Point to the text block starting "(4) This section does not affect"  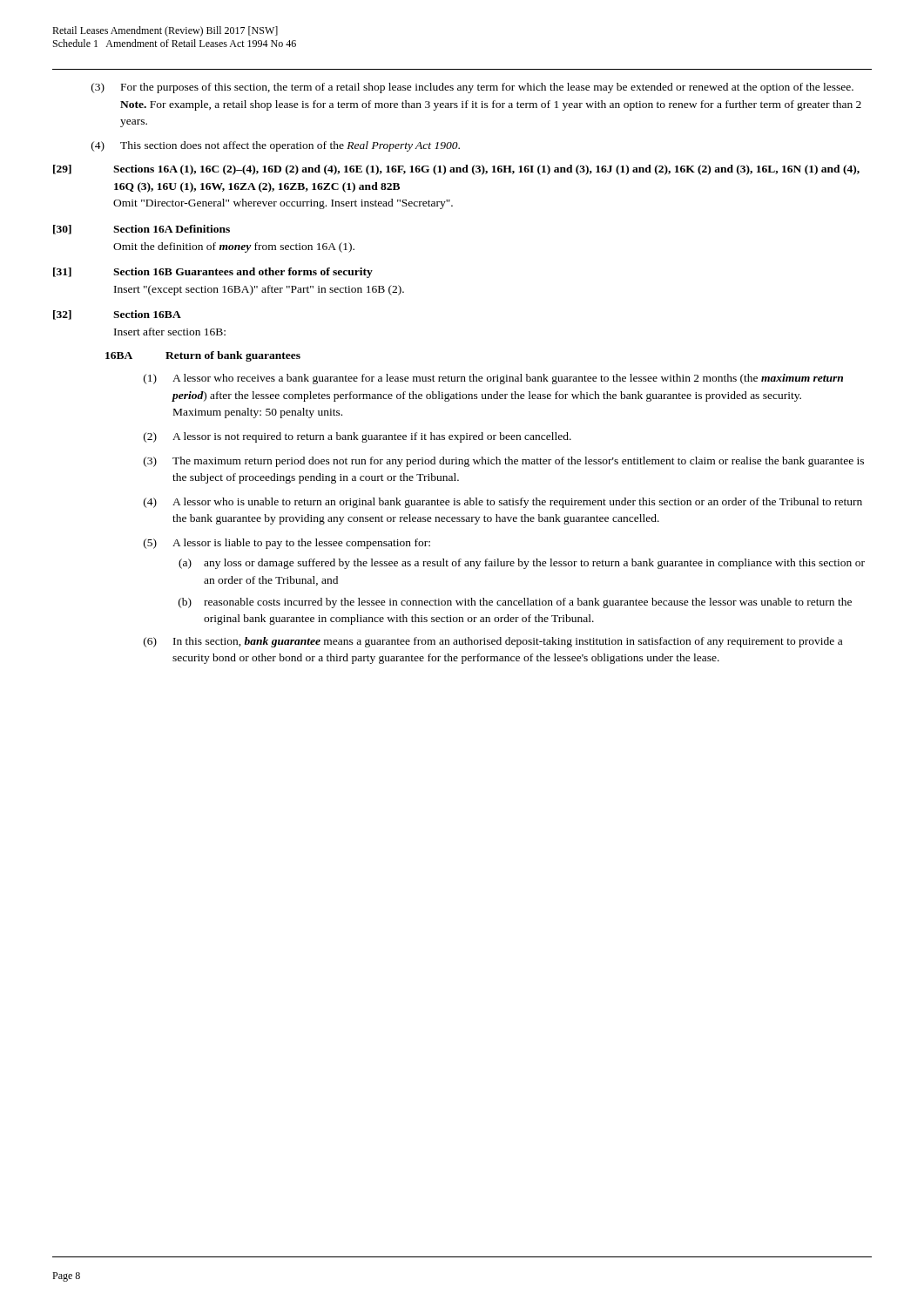(462, 145)
